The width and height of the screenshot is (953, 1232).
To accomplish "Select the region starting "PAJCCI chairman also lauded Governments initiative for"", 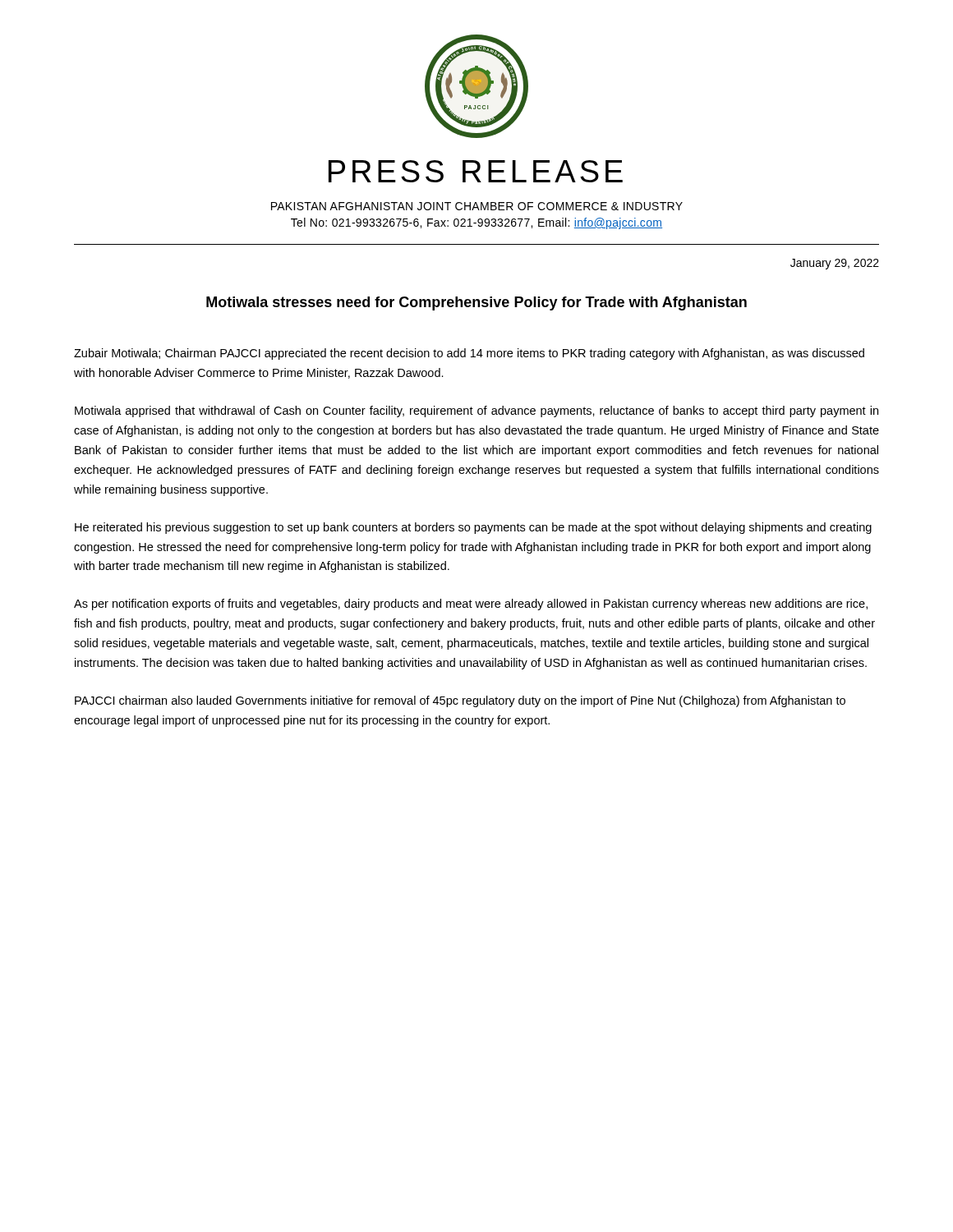I will [x=476, y=711].
